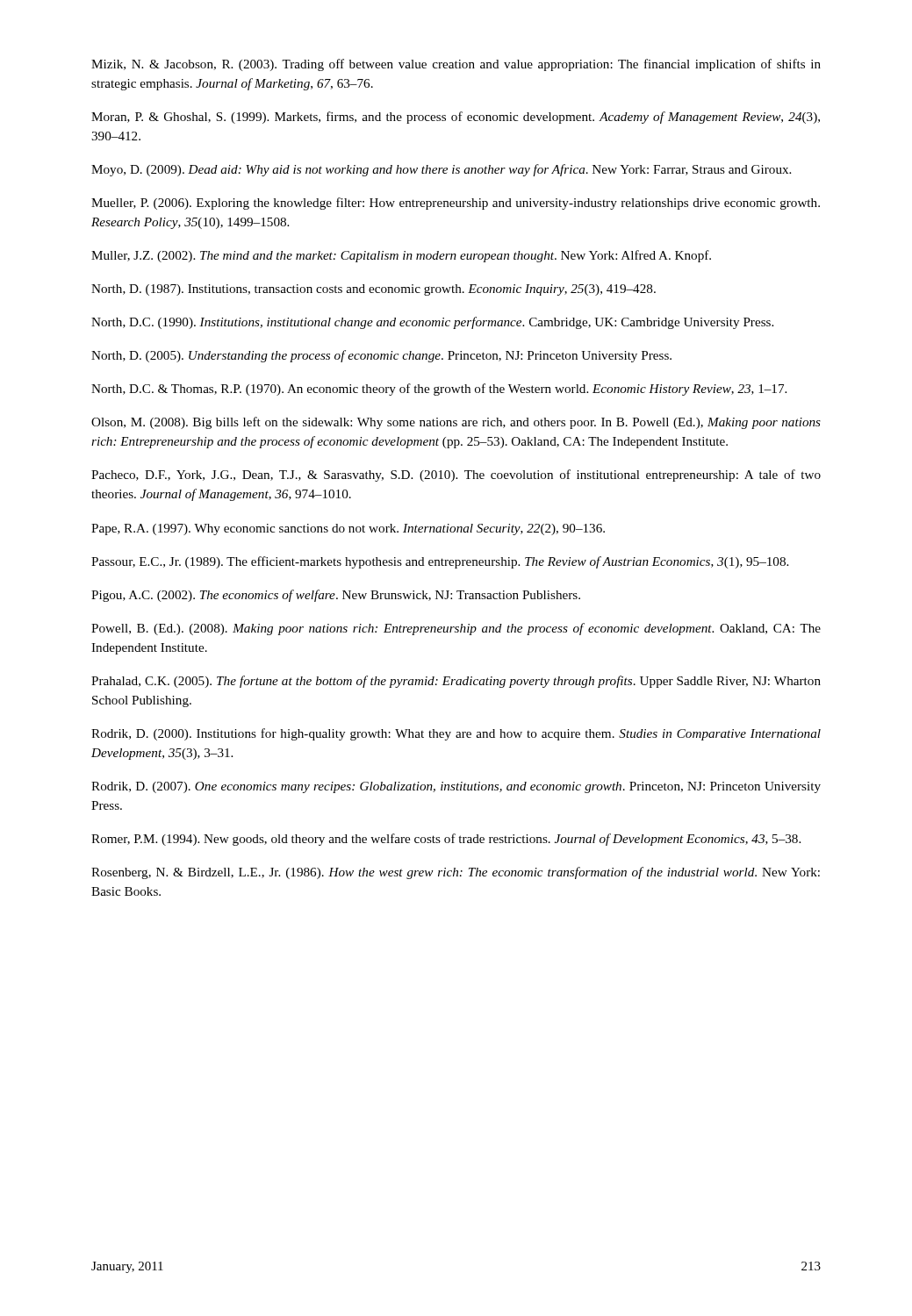Find the block on this page that starts "Rodrik, D. (2000). Institutions"
The height and width of the screenshot is (1316, 912).
click(x=456, y=742)
